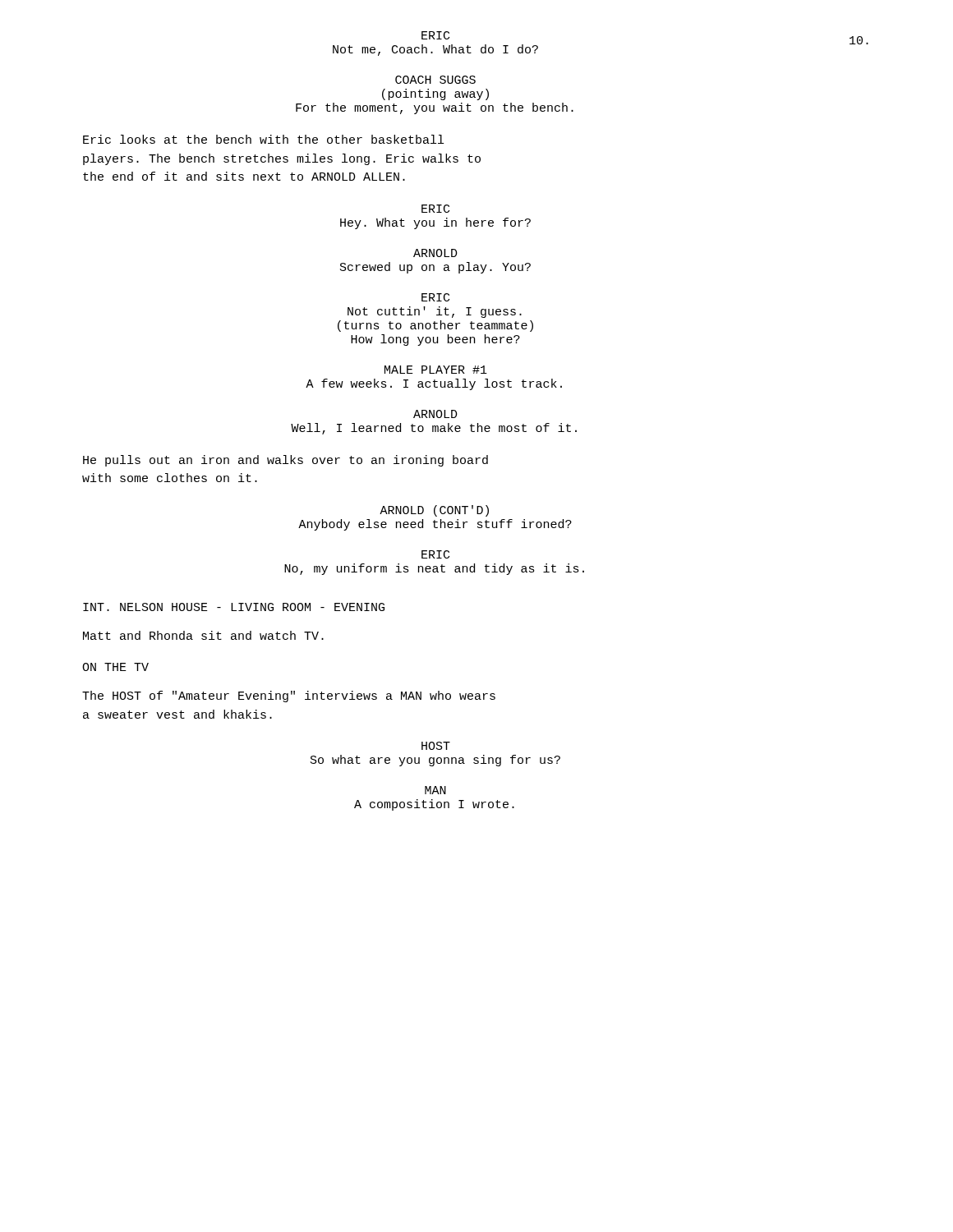Point to the block starting "ERIC Hey. What you in"
The height and width of the screenshot is (1232, 953).
pyautogui.click(x=435, y=216)
